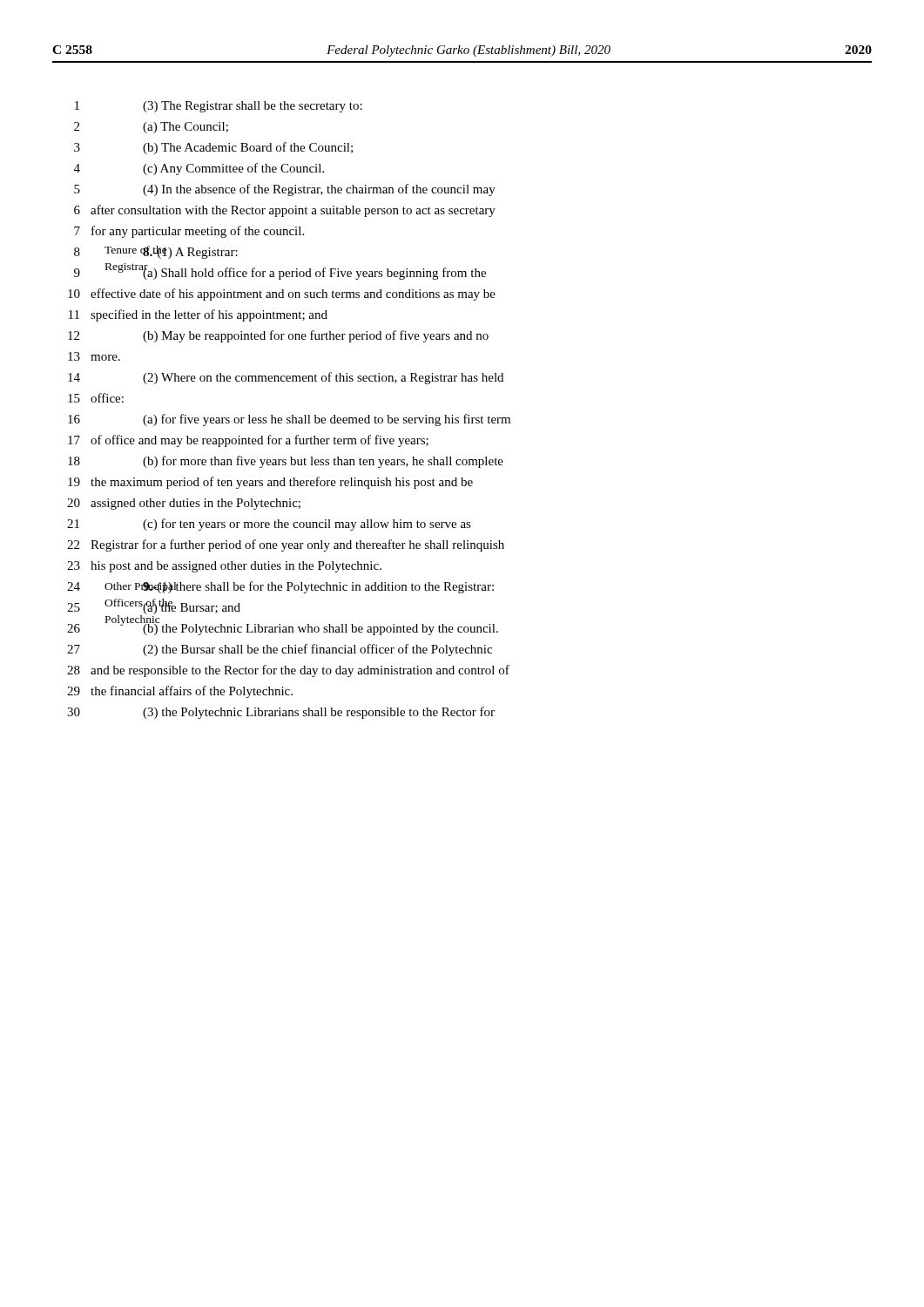The height and width of the screenshot is (1307, 924).
Task: Select the text block containing "8 8.-(1) A"
Action: (x=156, y=252)
